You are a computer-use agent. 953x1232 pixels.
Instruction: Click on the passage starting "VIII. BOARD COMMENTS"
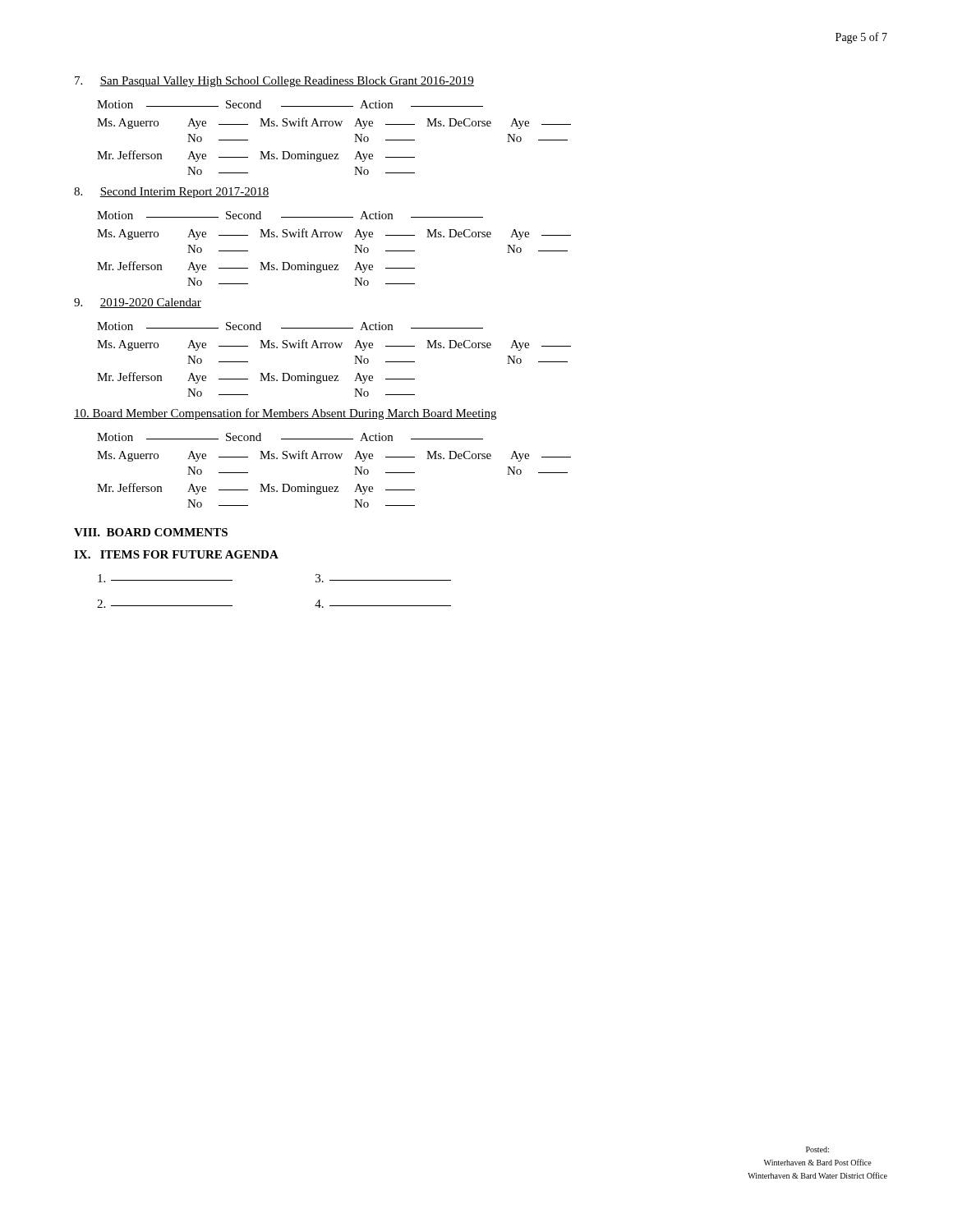(151, 532)
